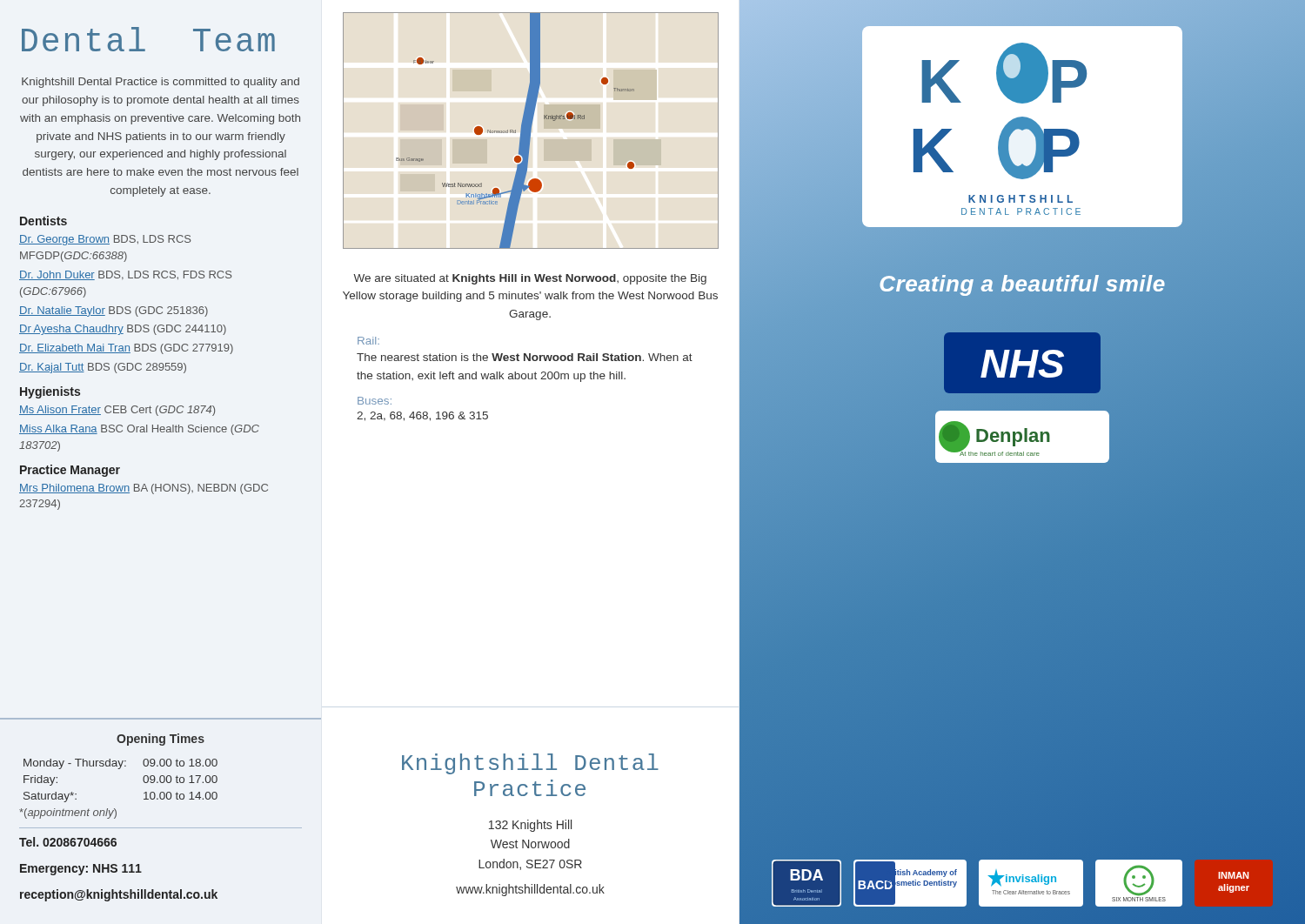Click on the text block that reads "We are situated at Knights Hill"

[x=530, y=297]
